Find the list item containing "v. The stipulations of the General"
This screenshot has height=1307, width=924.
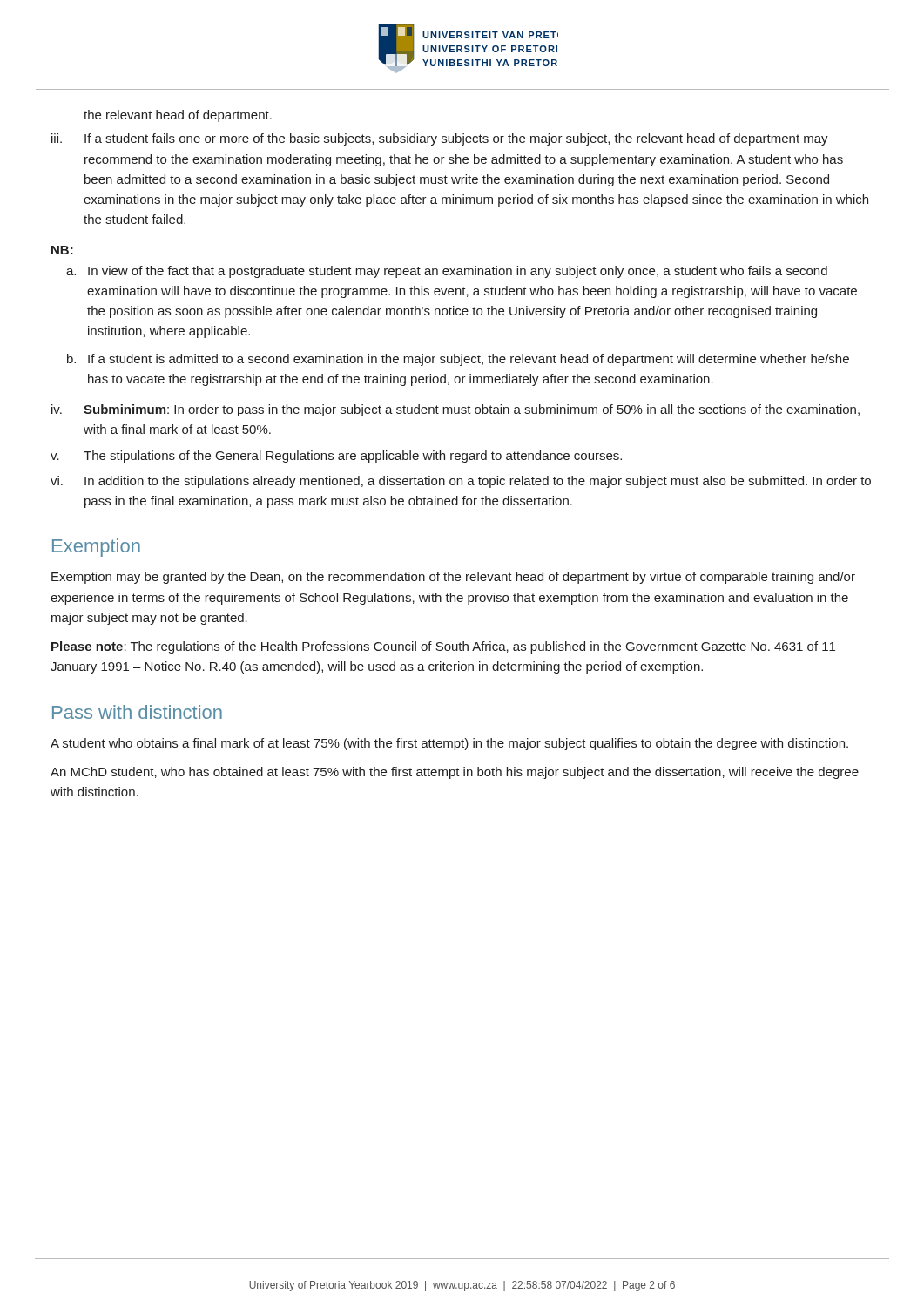point(462,455)
